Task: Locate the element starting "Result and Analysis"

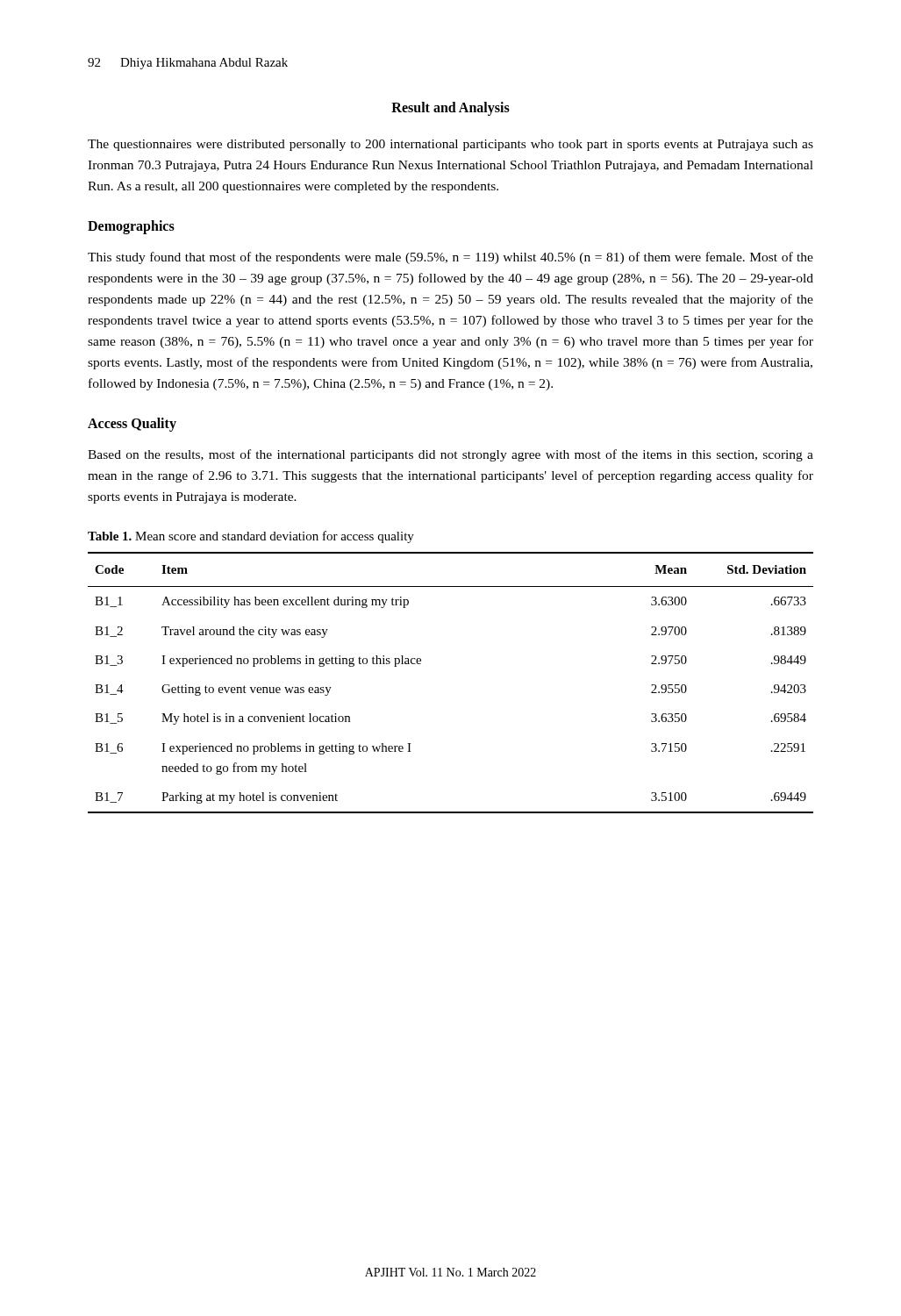Action: [450, 108]
